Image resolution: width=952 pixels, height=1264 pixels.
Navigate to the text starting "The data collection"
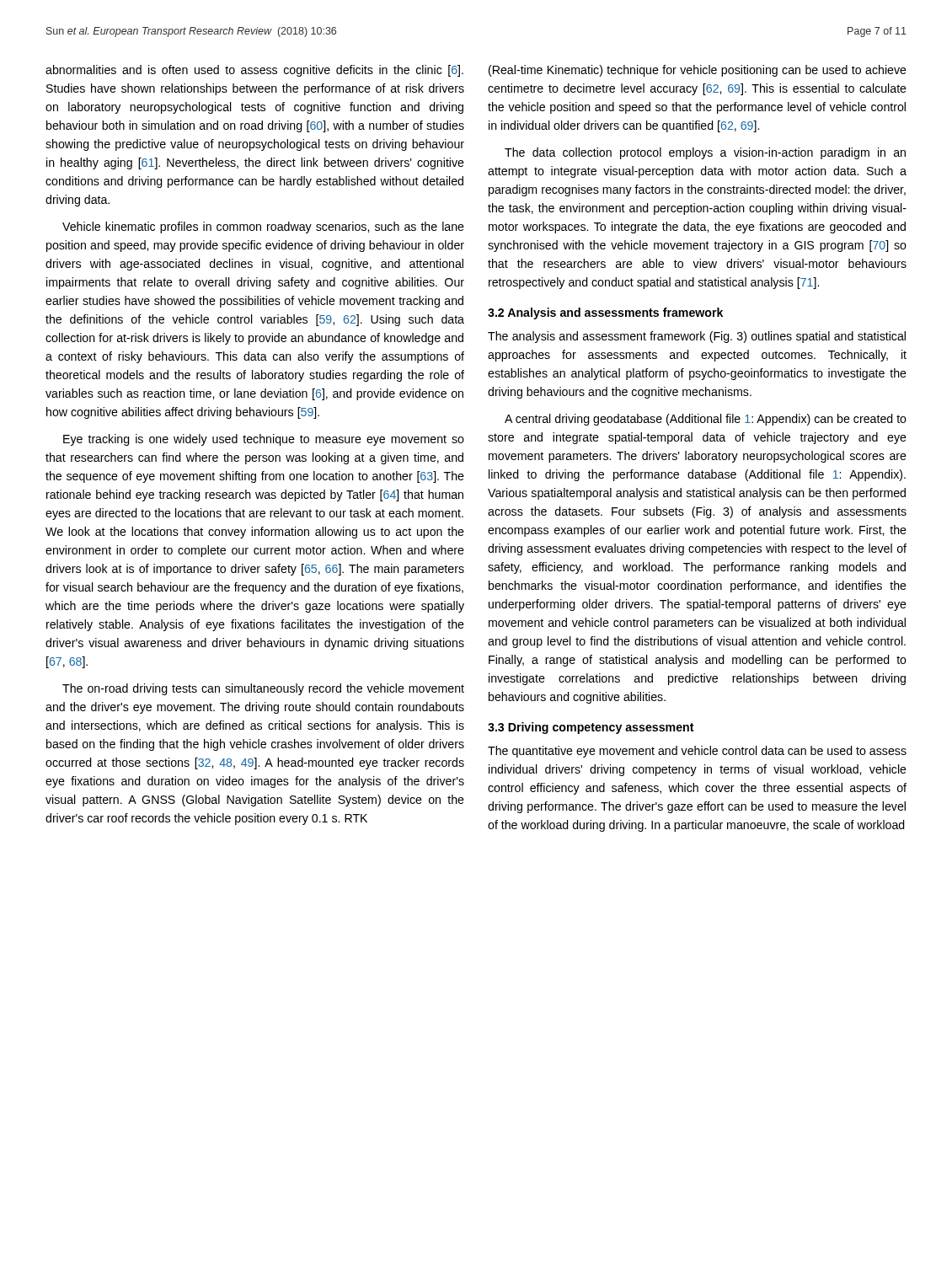(697, 217)
